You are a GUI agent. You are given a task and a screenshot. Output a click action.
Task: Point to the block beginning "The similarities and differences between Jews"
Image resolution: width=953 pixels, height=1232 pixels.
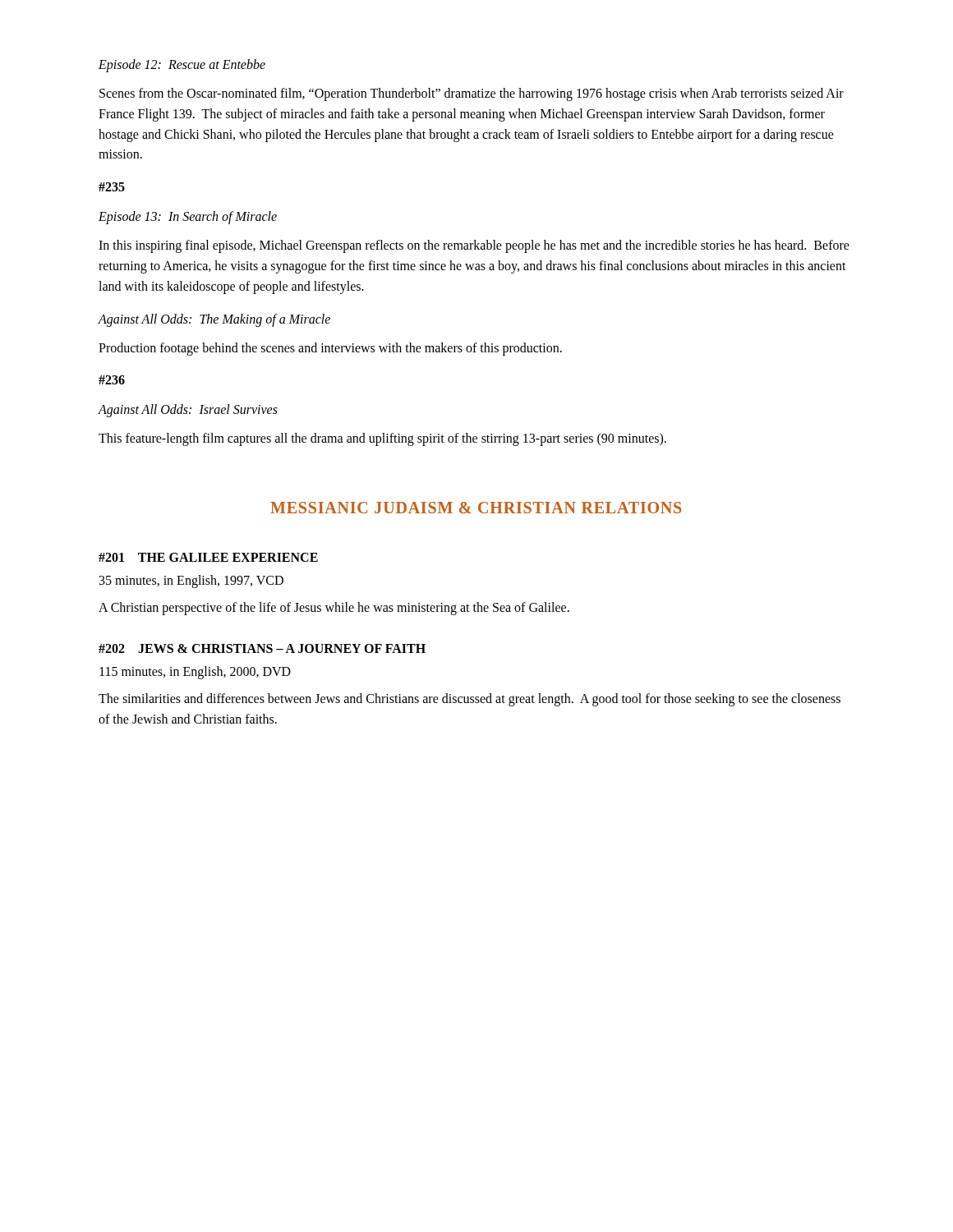(476, 709)
